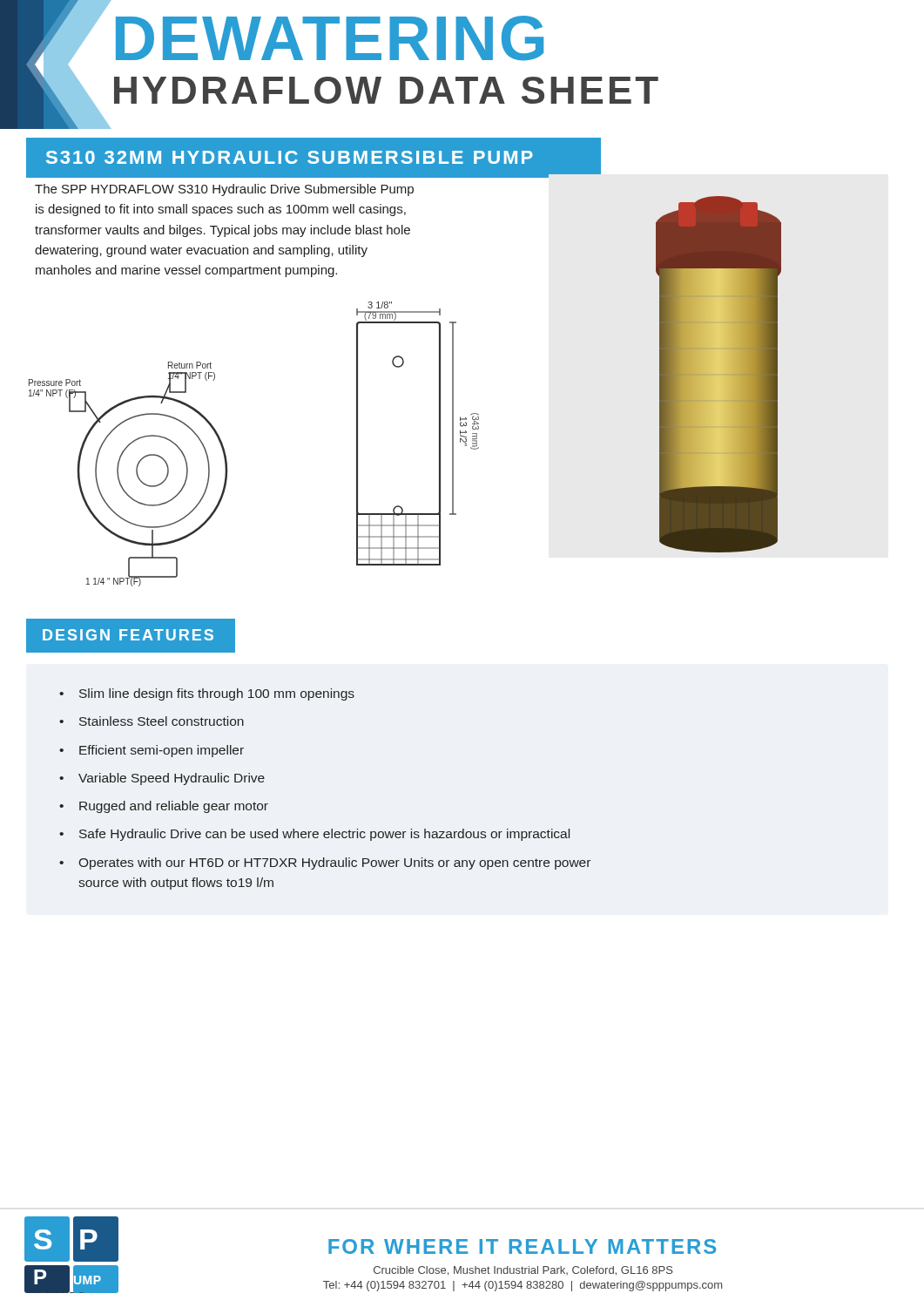Select the title
The height and width of the screenshot is (1307, 924).
tap(331, 65)
